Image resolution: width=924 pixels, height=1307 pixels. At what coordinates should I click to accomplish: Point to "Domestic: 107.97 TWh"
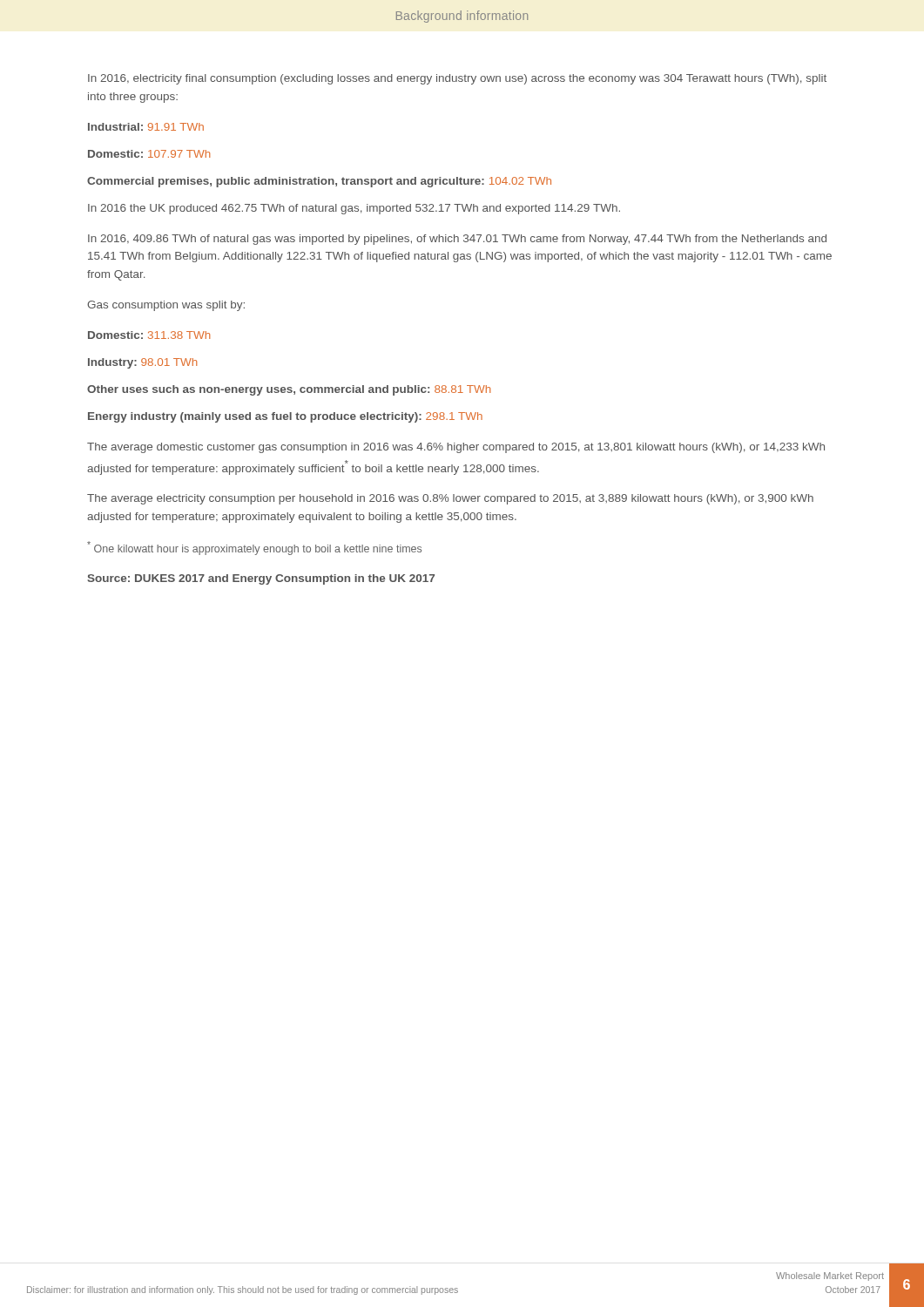point(149,154)
